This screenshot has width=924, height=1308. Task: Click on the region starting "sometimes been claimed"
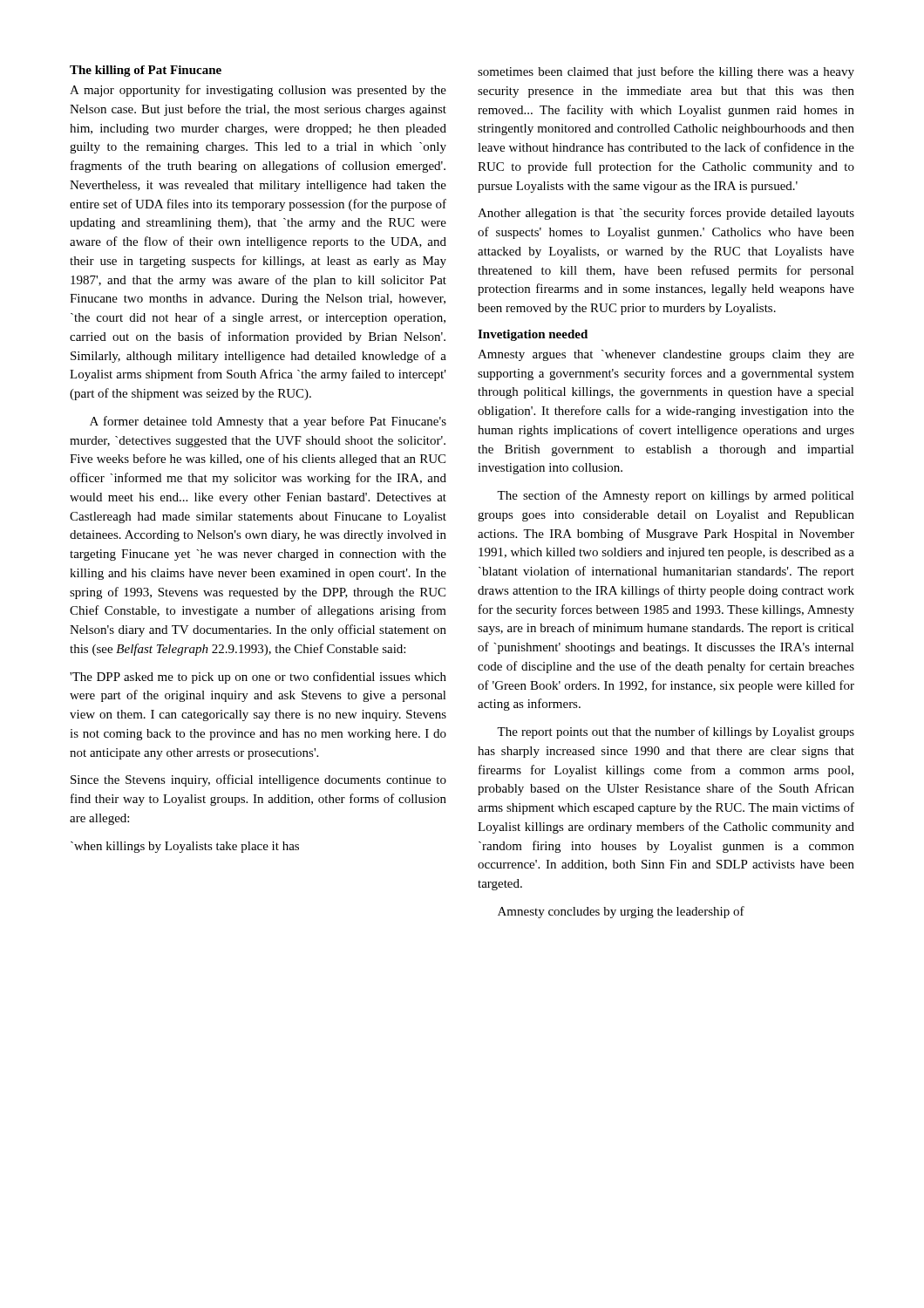pos(666,129)
